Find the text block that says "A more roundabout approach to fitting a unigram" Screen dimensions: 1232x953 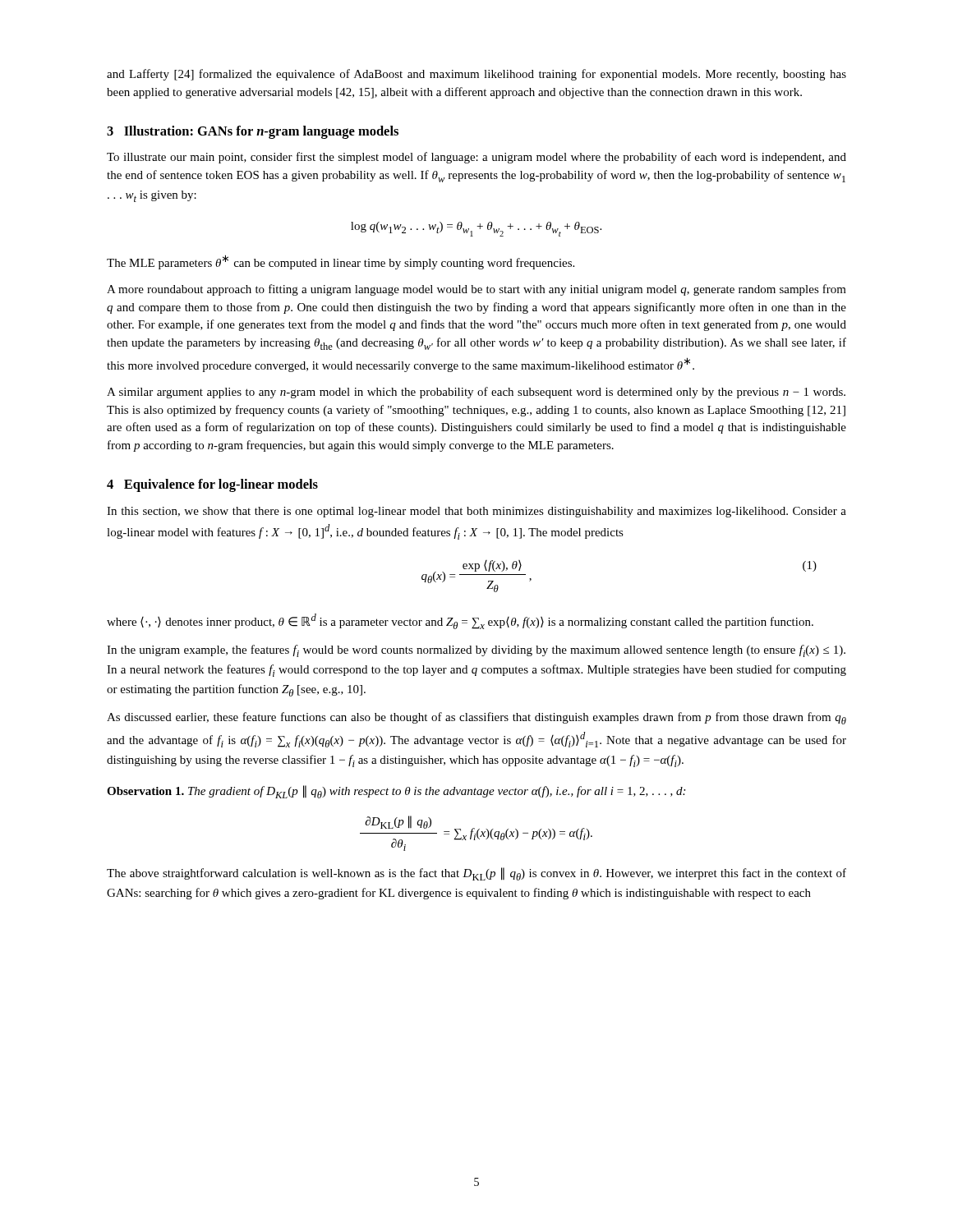coord(476,328)
